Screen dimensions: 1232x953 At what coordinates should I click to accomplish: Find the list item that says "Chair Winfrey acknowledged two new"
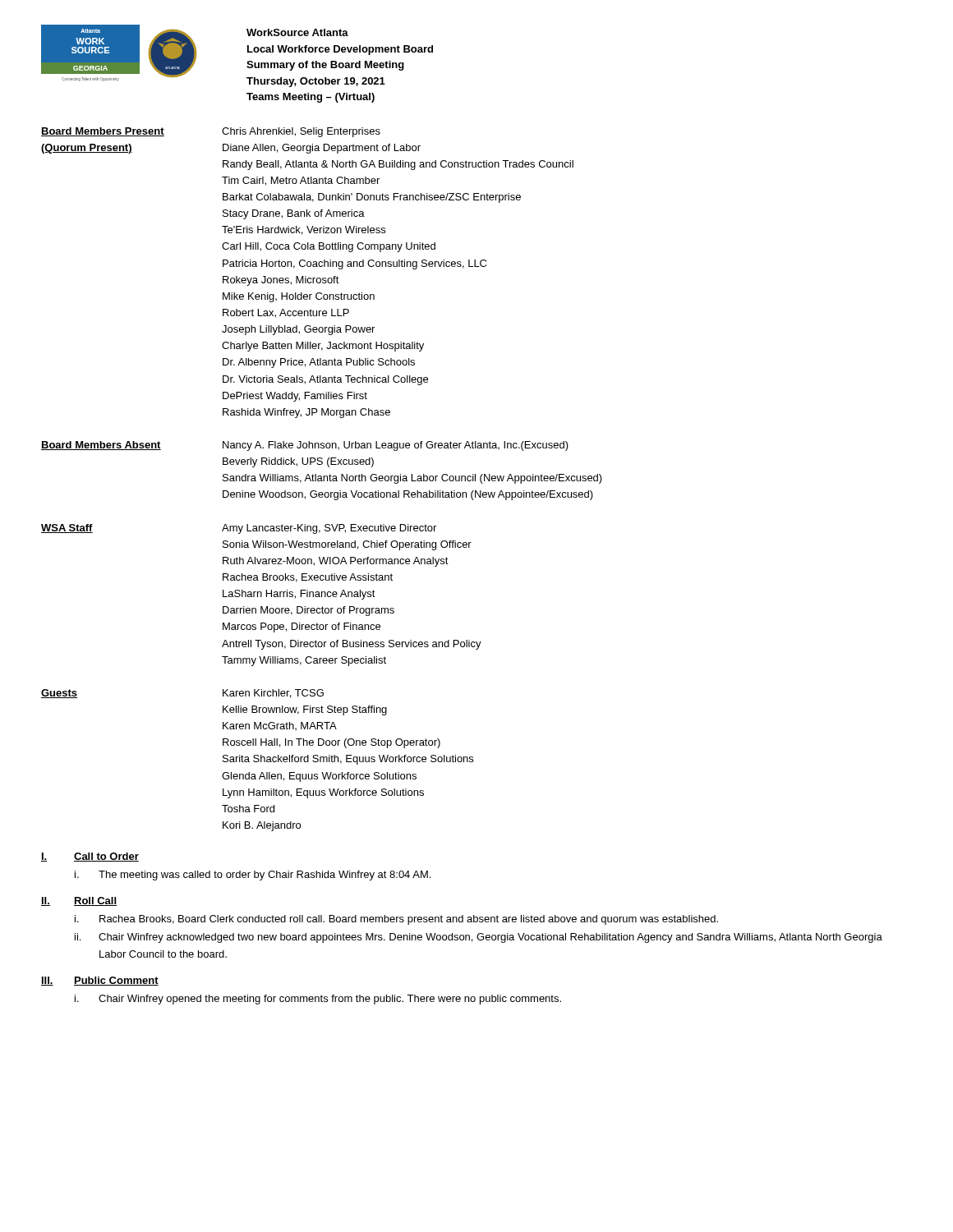(490, 945)
